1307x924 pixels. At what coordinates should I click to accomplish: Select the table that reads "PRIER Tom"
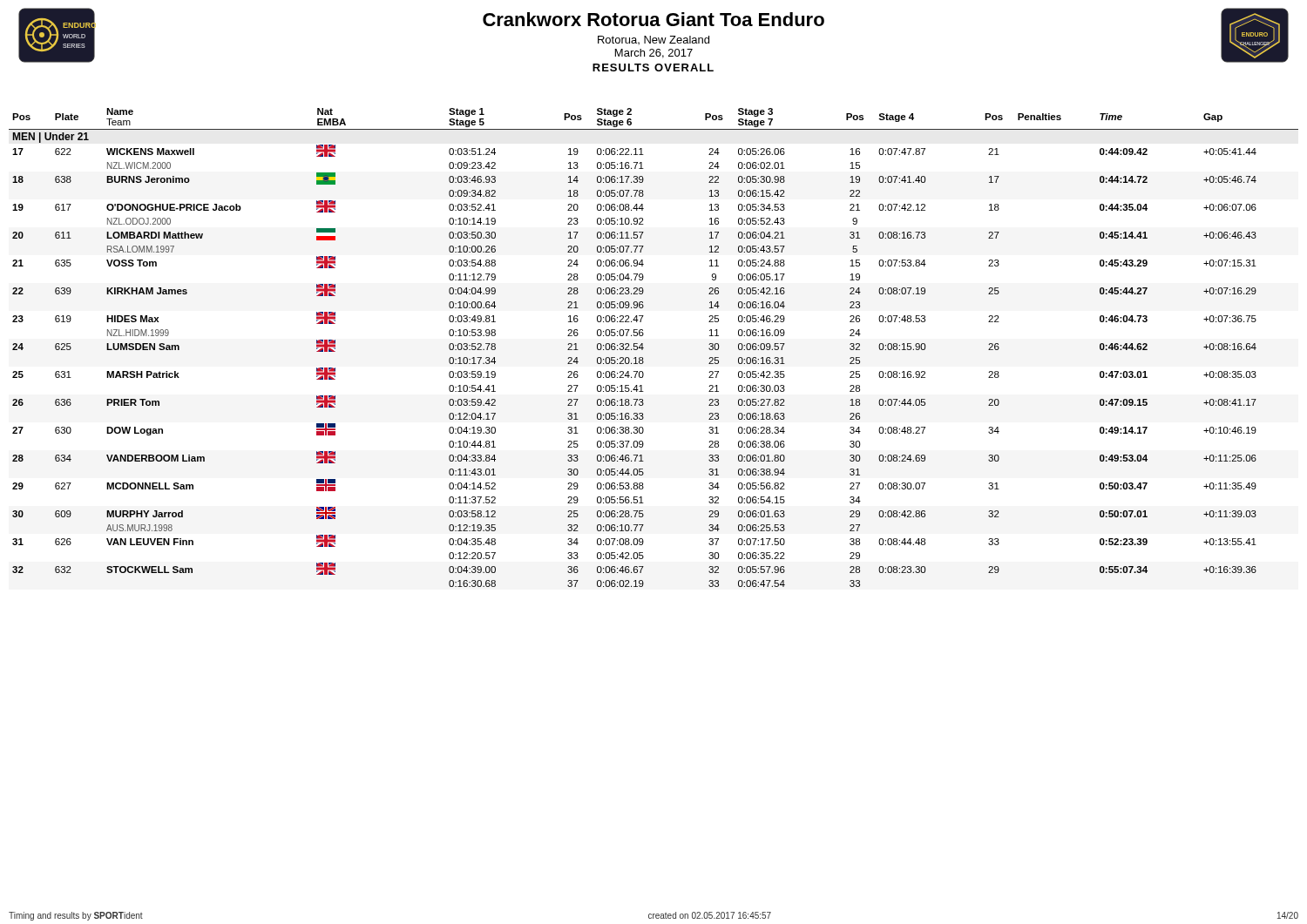point(654,347)
